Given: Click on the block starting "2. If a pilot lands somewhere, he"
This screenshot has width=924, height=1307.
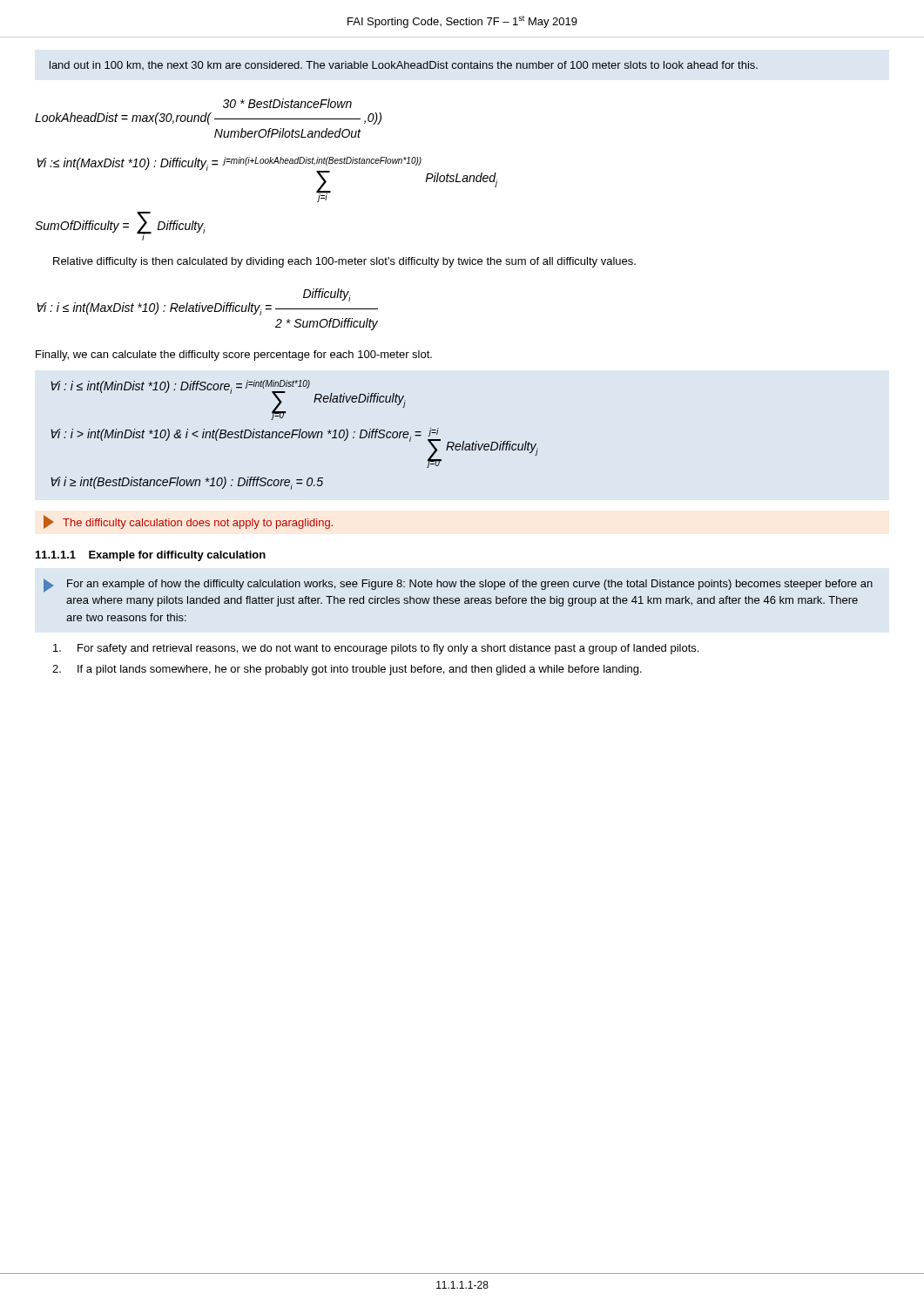Looking at the screenshot, I should [347, 669].
